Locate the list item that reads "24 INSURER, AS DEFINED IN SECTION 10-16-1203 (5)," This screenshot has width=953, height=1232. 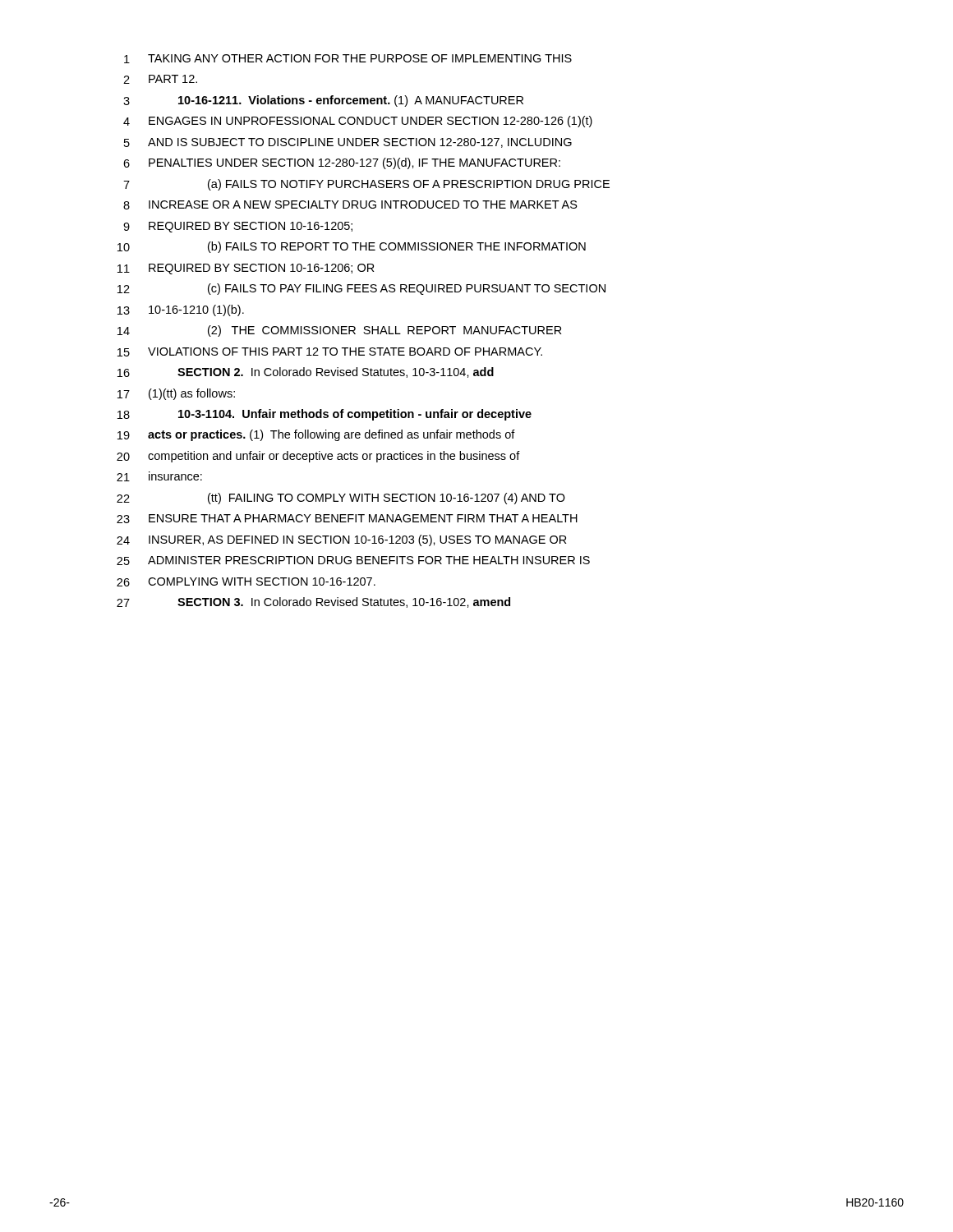point(485,540)
